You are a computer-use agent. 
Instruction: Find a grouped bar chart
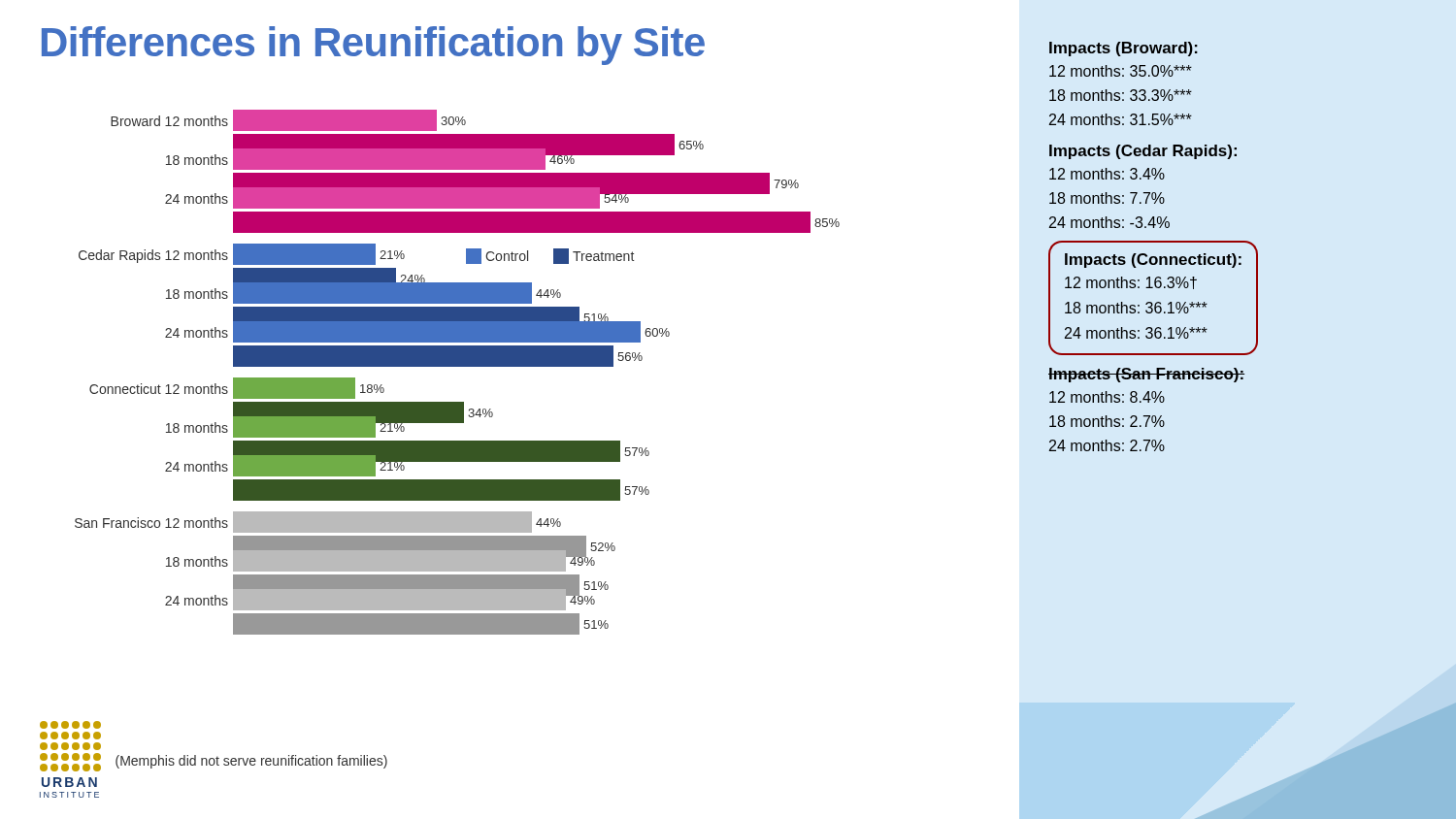[505, 388]
